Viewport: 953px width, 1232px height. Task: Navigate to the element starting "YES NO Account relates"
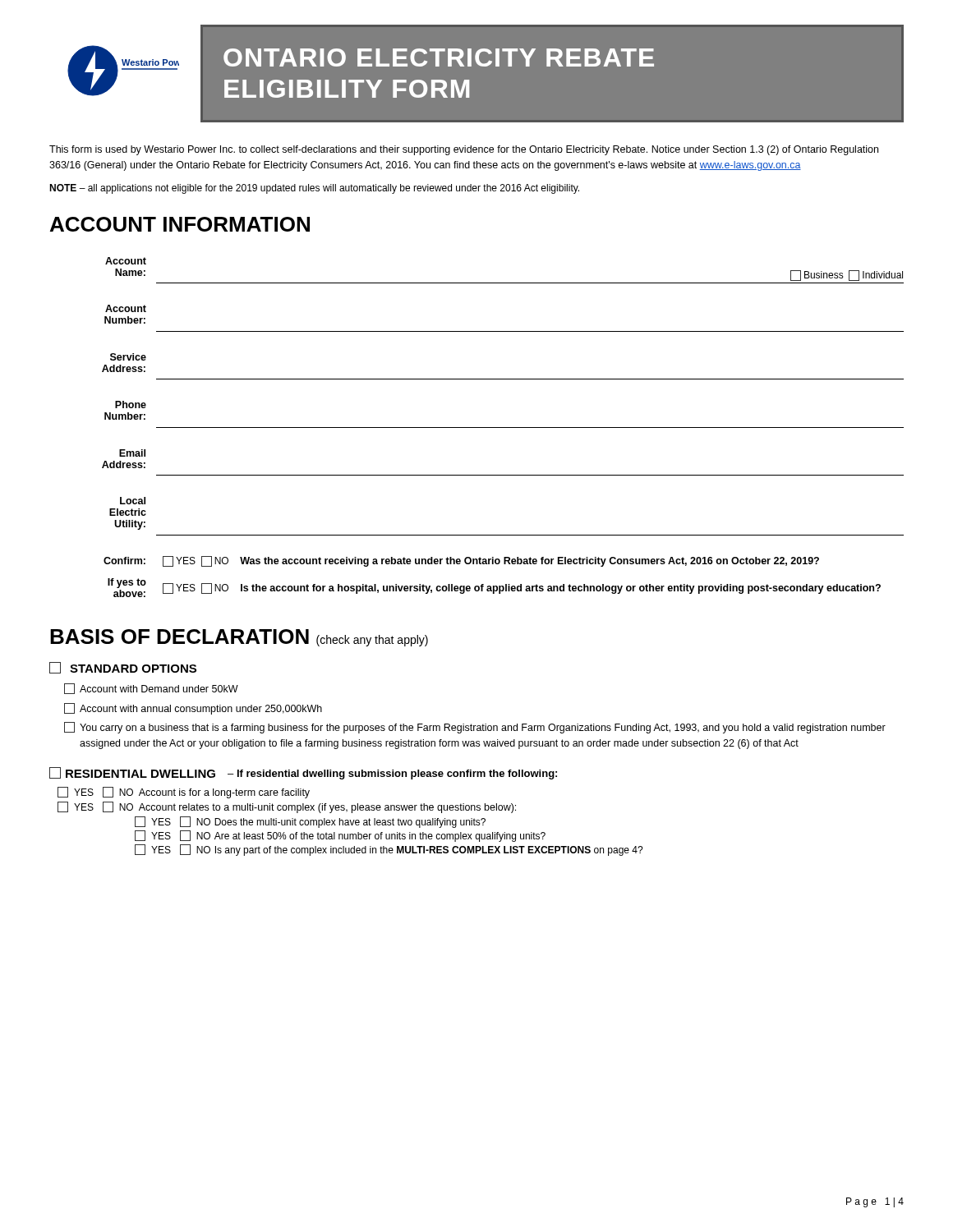[x=287, y=807]
